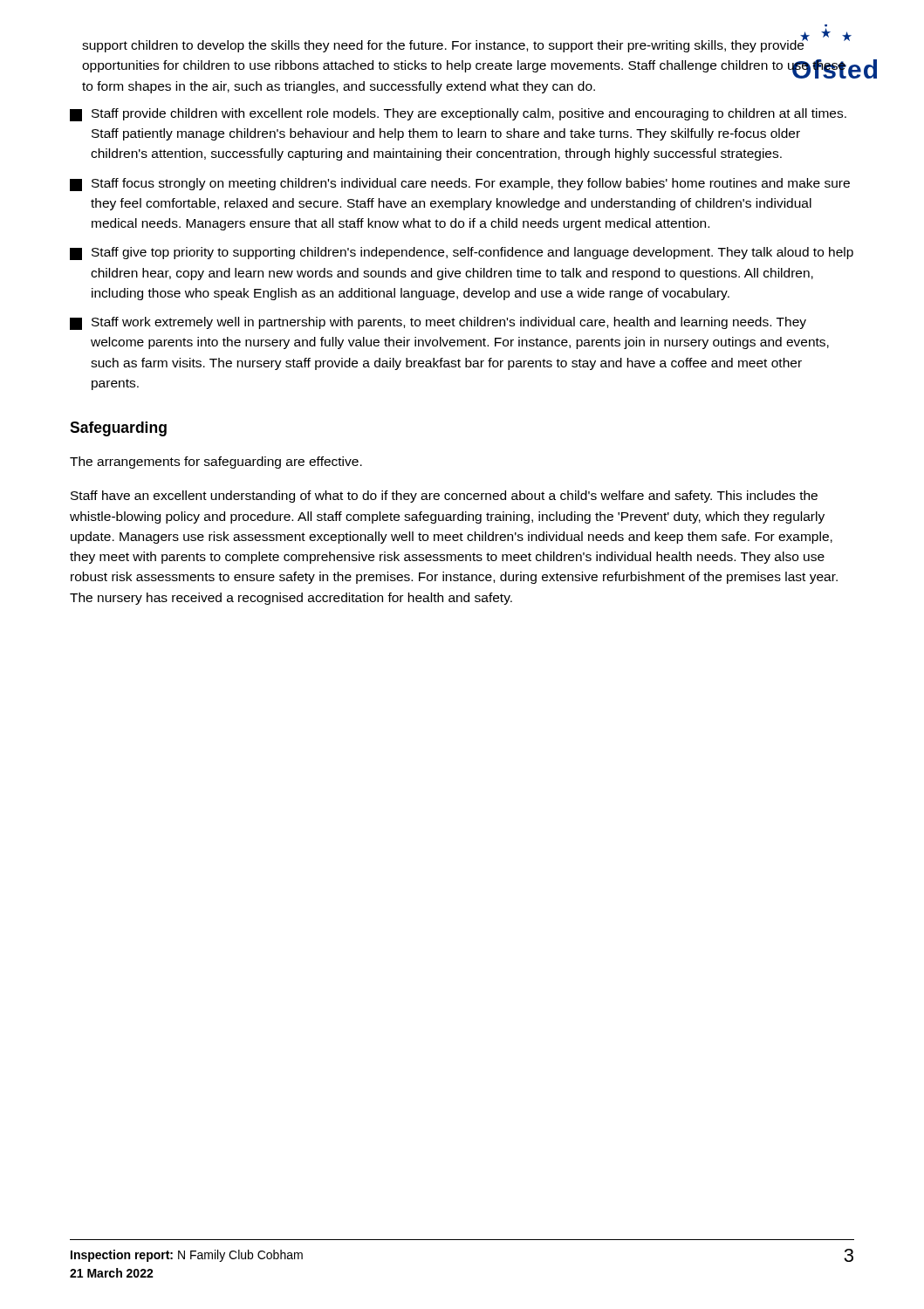Locate the logo
This screenshot has height=1309, width=924.
(x=837, y=57)
